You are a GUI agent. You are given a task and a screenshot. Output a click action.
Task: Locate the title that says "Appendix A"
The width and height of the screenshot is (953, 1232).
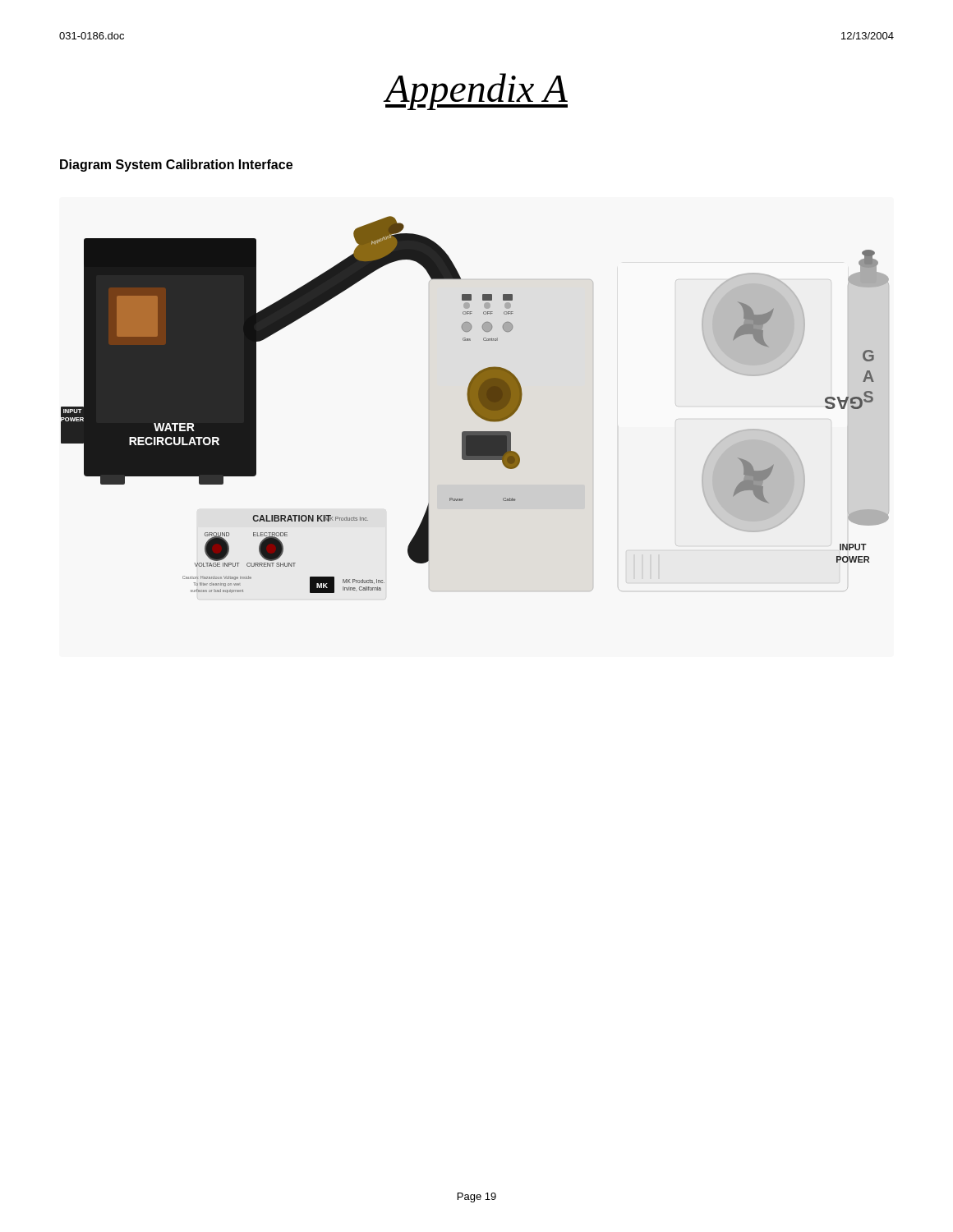click(476, 88)
